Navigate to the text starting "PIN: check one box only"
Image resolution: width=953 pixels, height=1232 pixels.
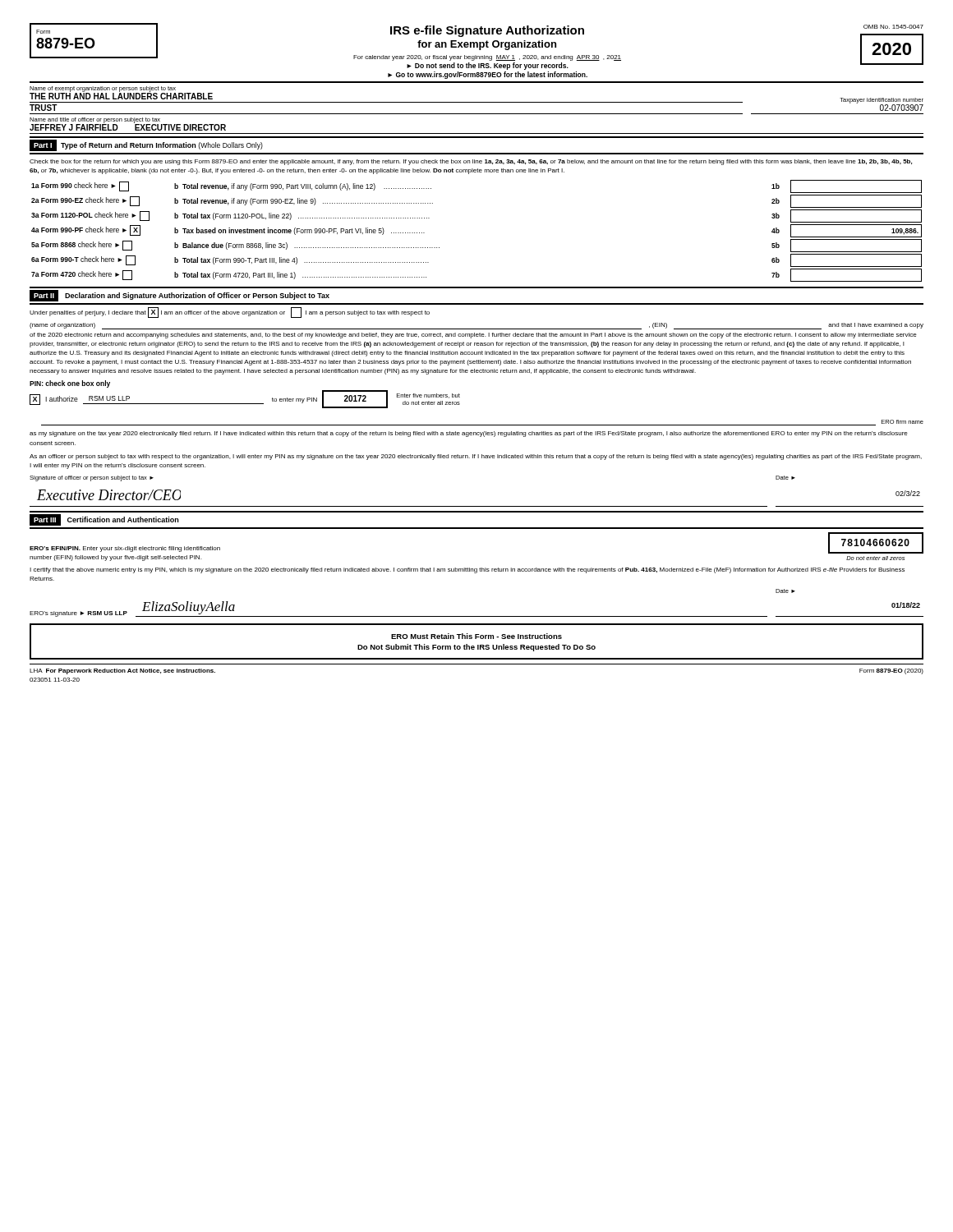[70, 384]
